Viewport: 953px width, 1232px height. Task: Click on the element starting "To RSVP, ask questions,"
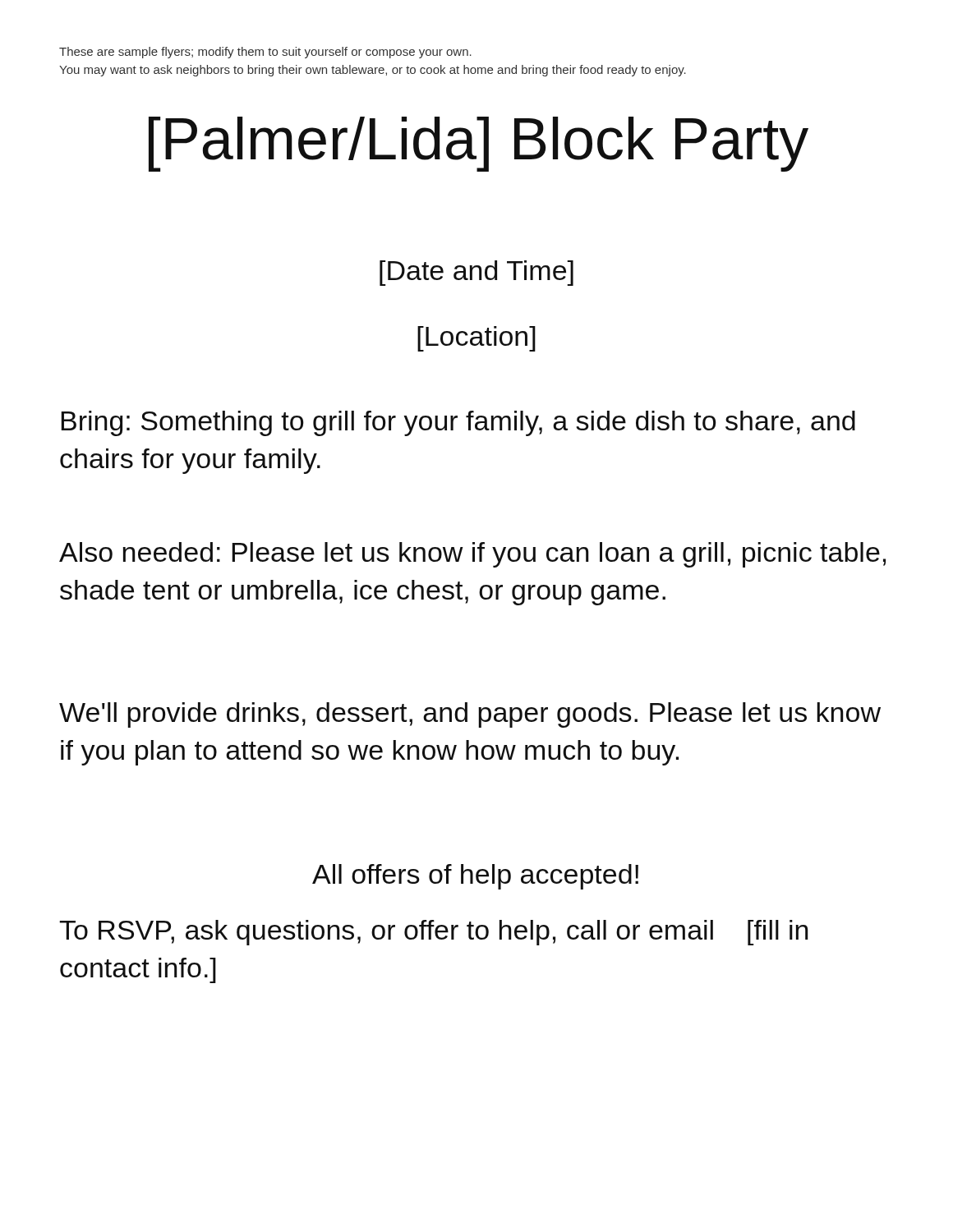(x=434, y=949)
